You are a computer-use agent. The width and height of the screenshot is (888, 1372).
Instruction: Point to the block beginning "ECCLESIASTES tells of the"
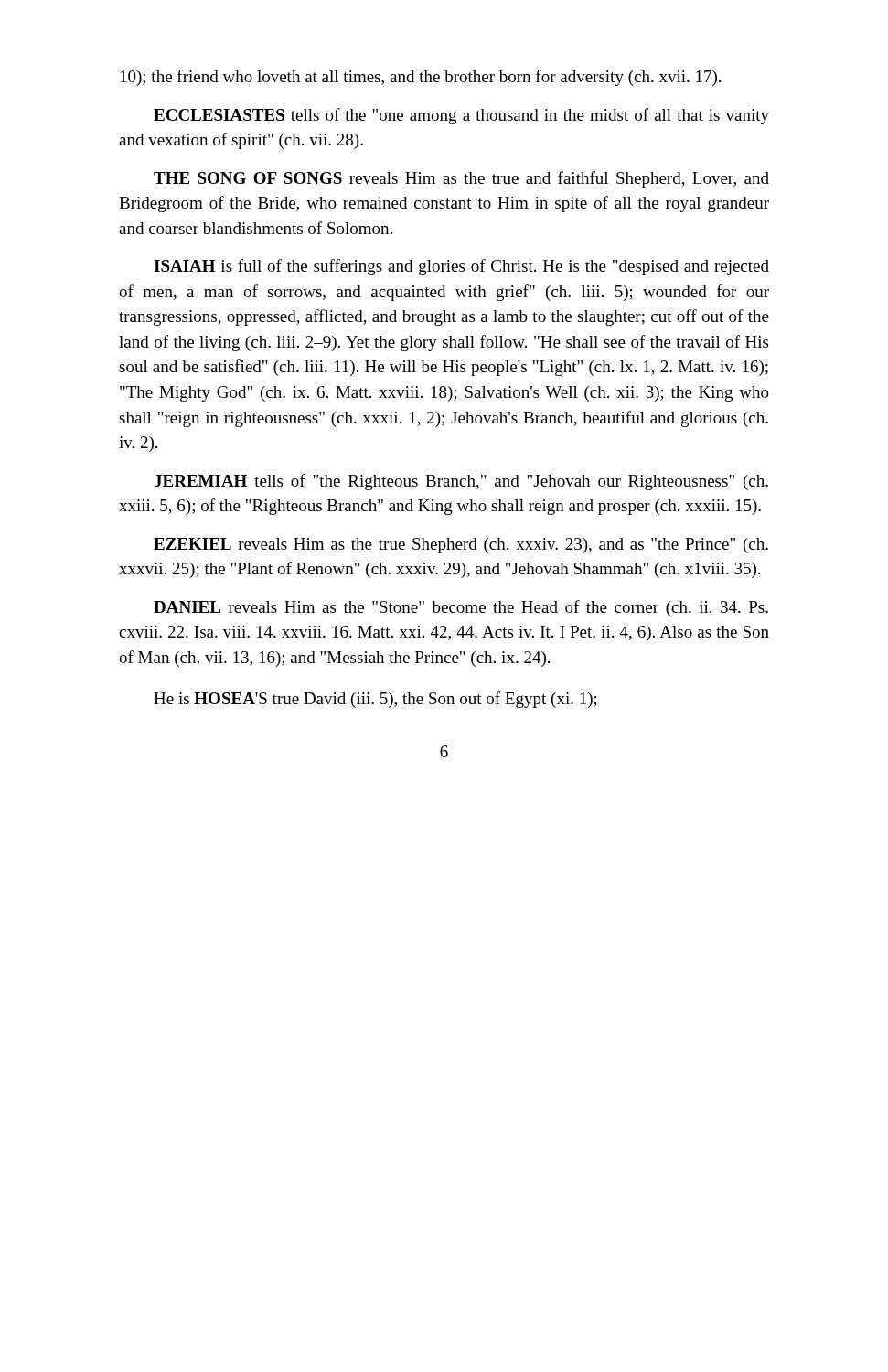[444, 127]
